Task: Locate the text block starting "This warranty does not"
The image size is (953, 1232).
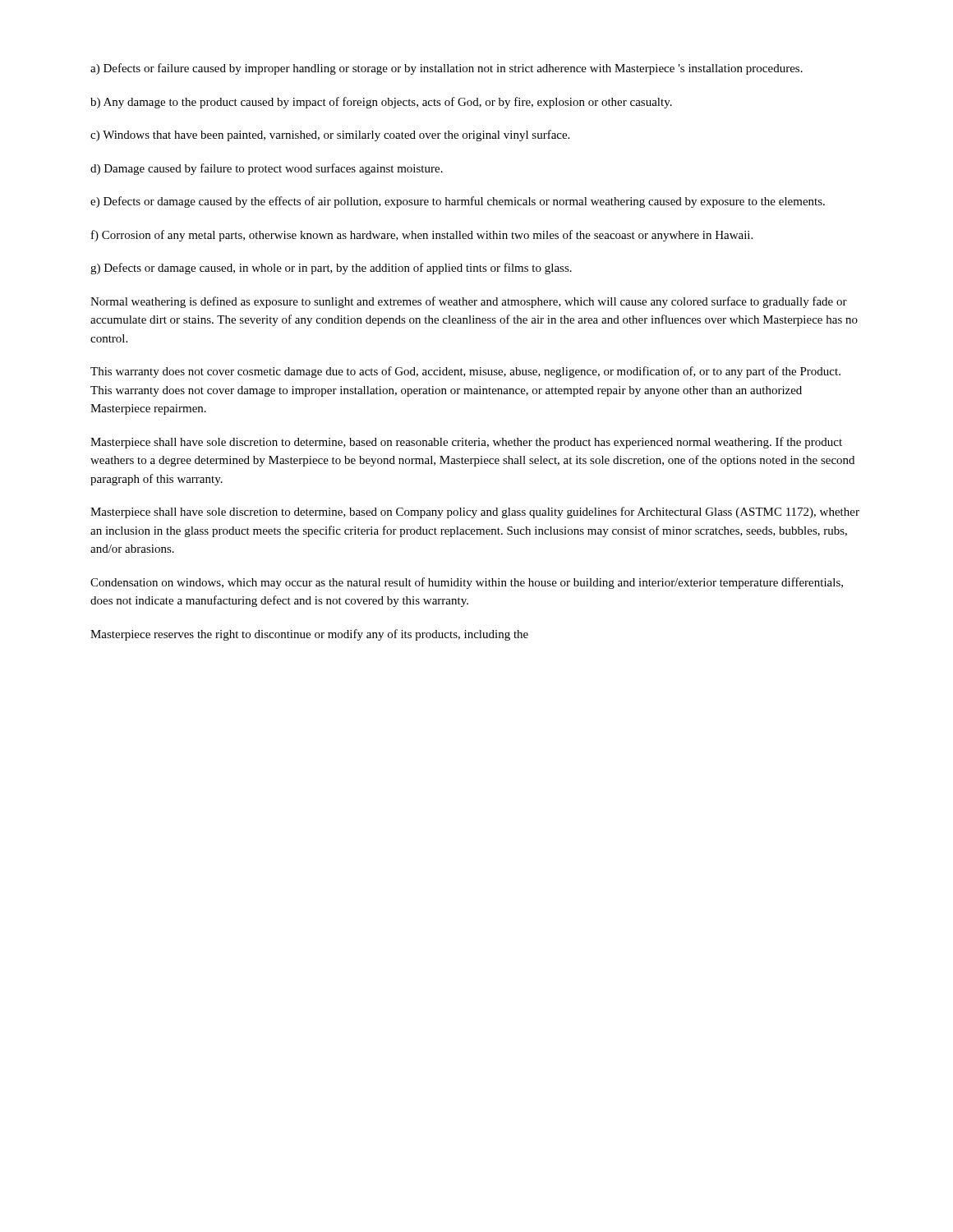Action: point(466,390)
